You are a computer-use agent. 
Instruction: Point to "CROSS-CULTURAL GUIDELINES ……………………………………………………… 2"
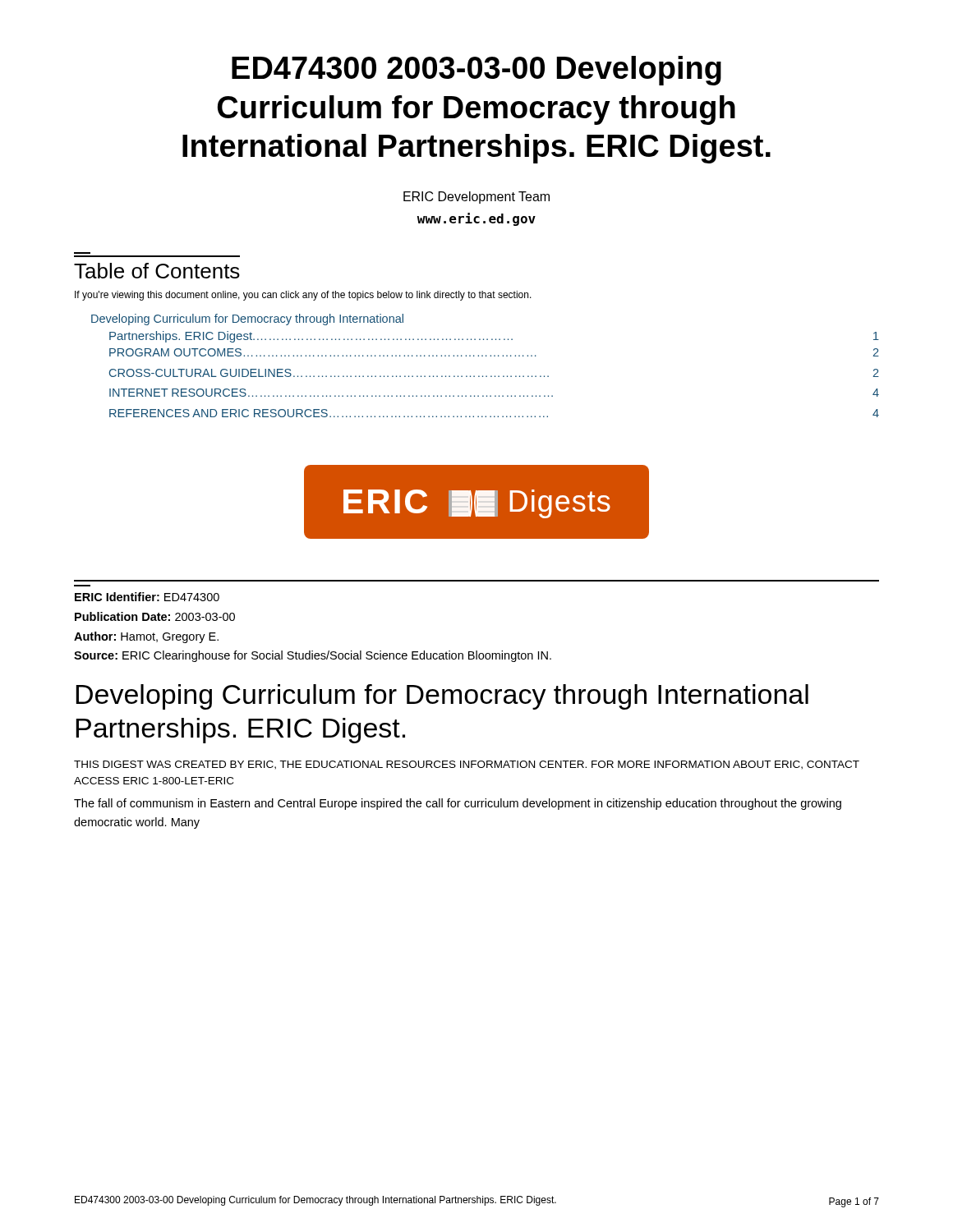pyautogui.click(x=494, y=373)
